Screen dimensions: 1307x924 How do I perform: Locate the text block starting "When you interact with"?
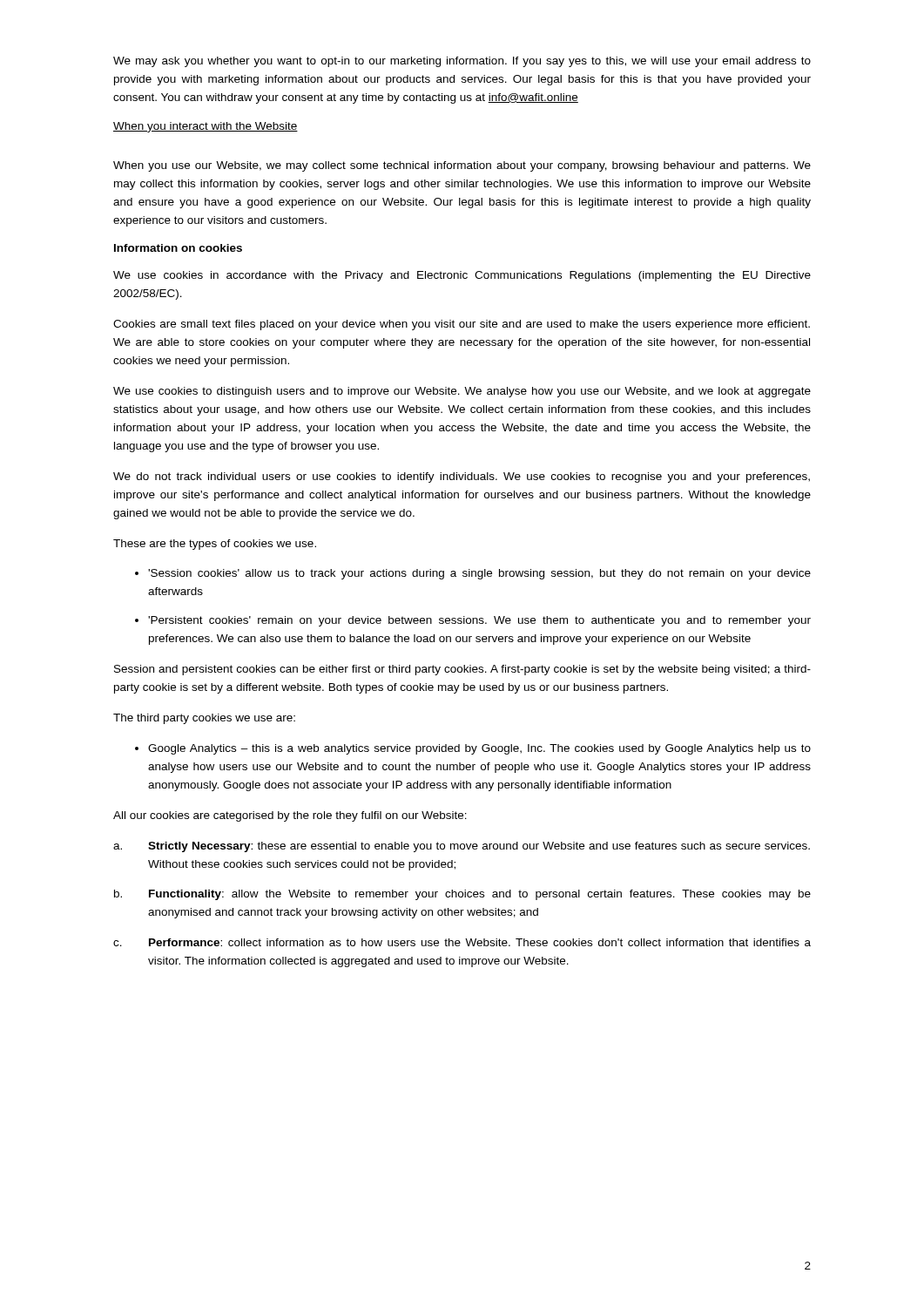pyautogui.click(x=205, y=126)
